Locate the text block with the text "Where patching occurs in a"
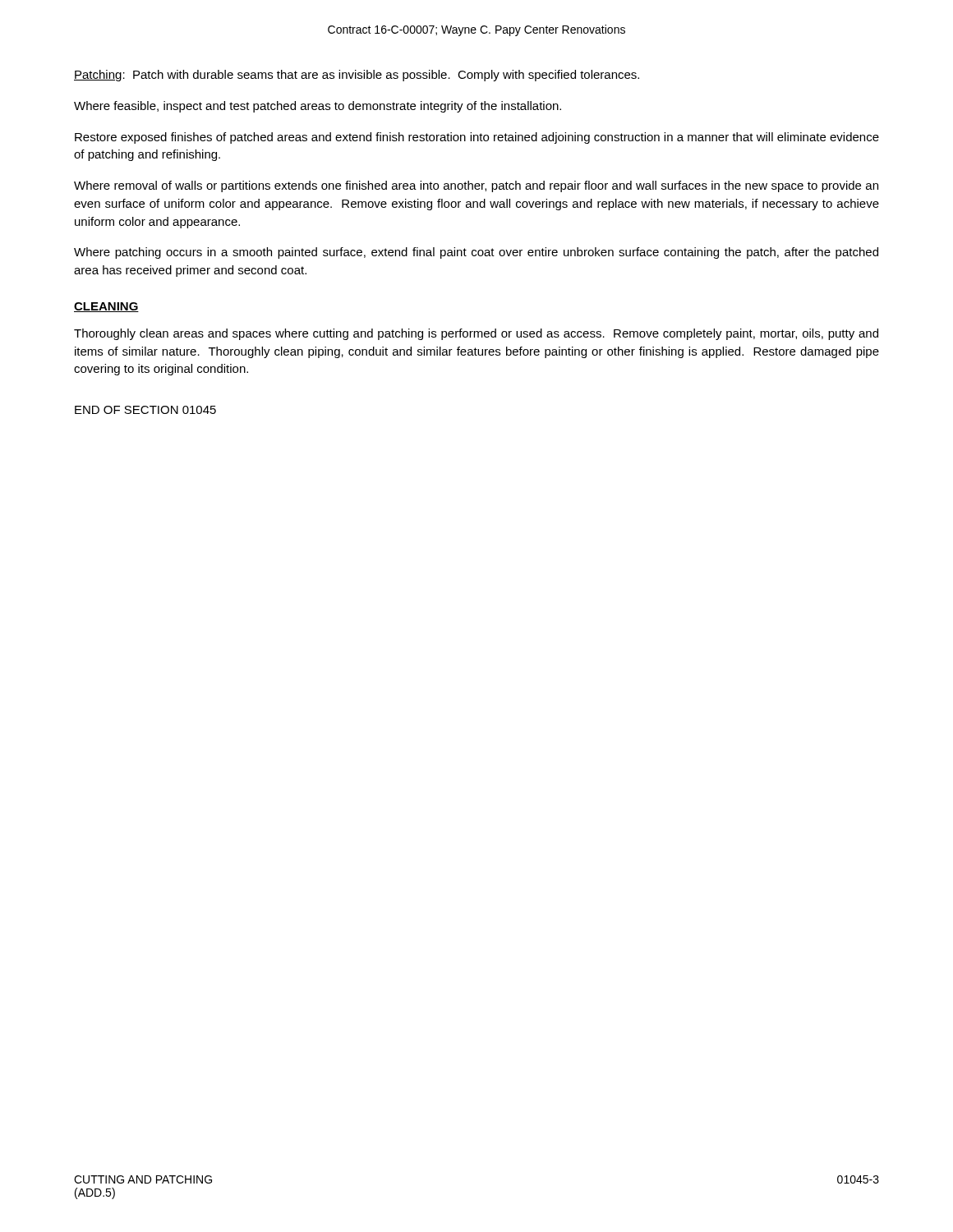Viewport: 953px width, 1232px height. pos(476,261)
